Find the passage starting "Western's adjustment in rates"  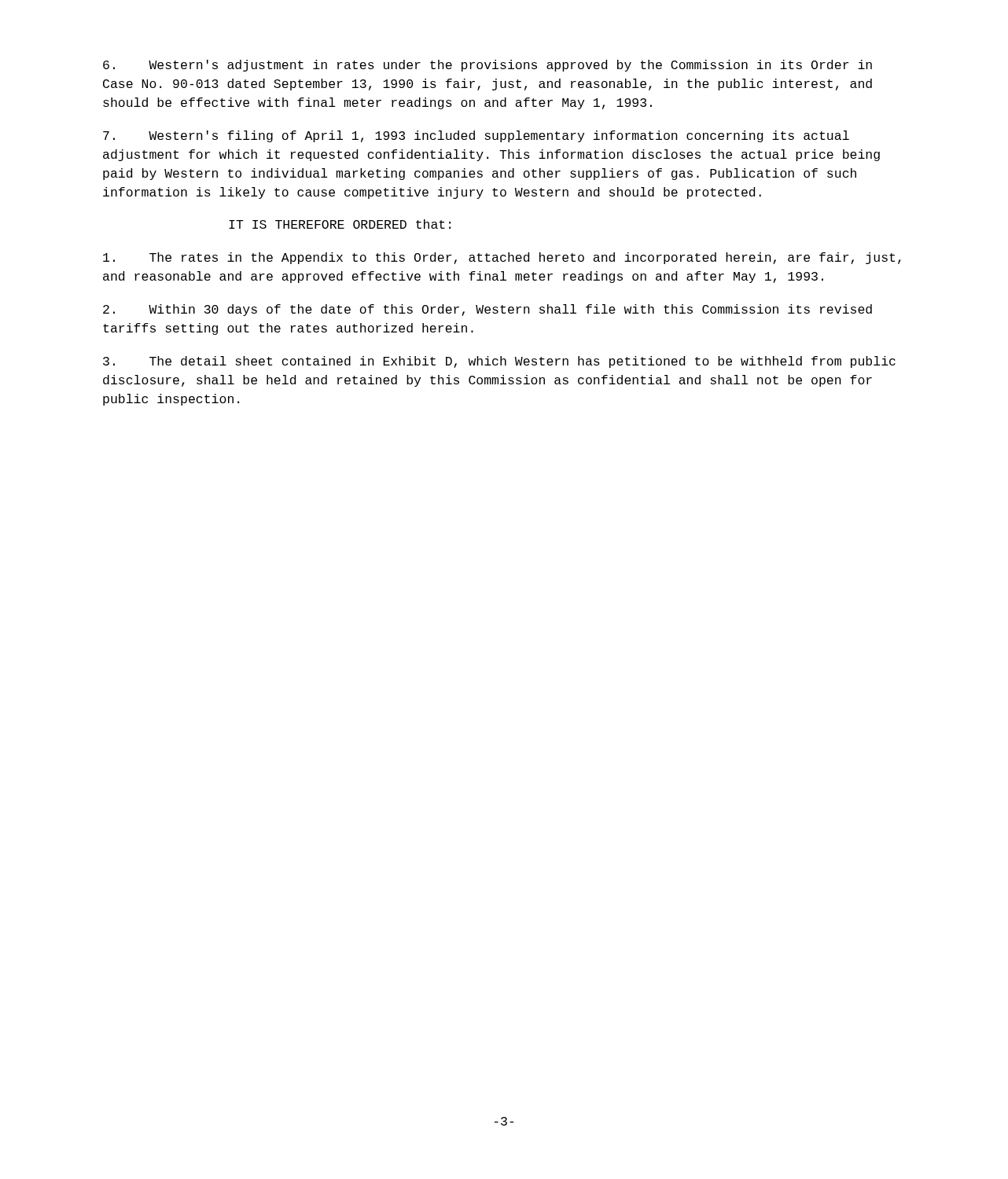488,84
